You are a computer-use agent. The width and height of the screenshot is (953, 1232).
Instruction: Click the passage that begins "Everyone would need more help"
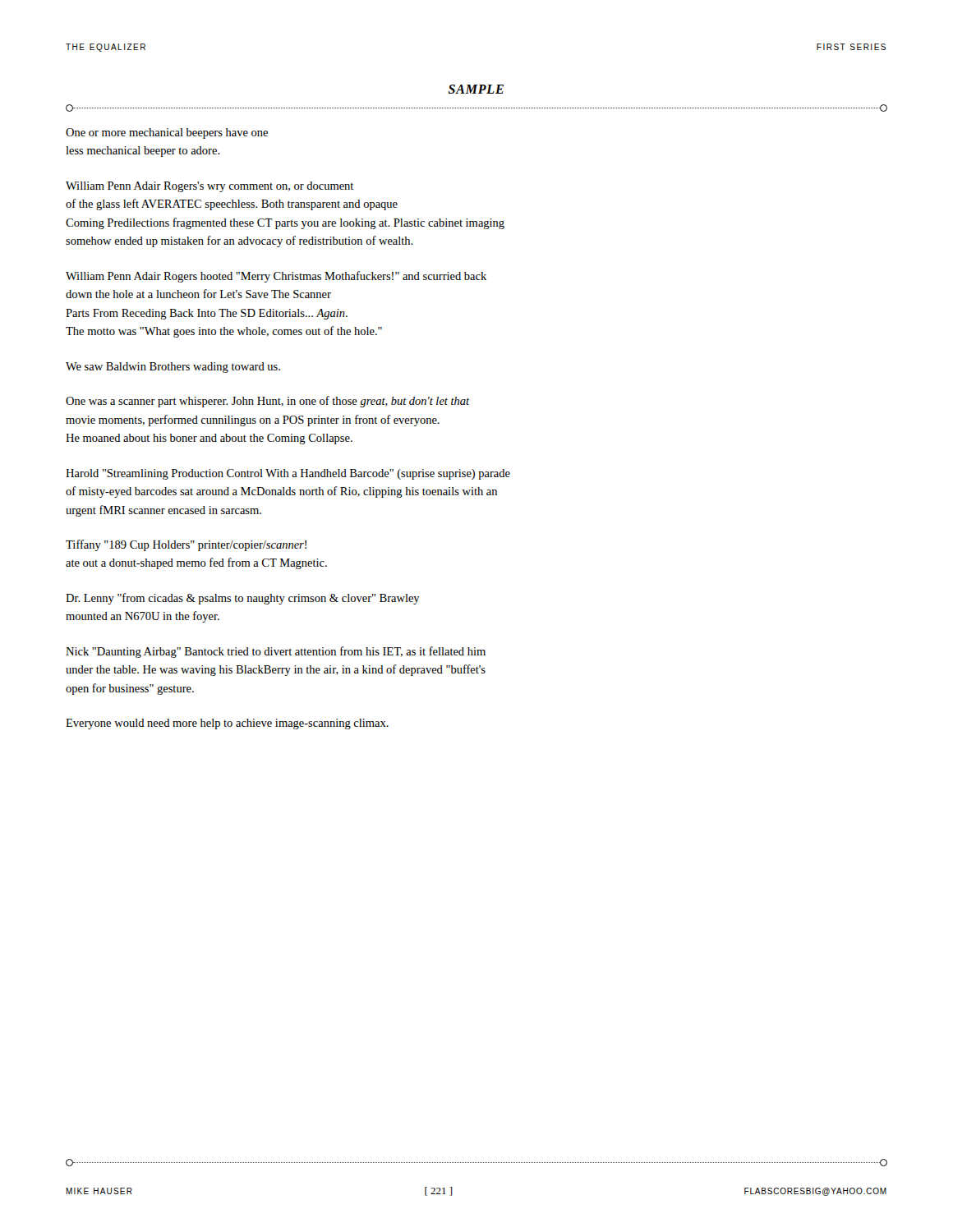[x=227, y=723]
